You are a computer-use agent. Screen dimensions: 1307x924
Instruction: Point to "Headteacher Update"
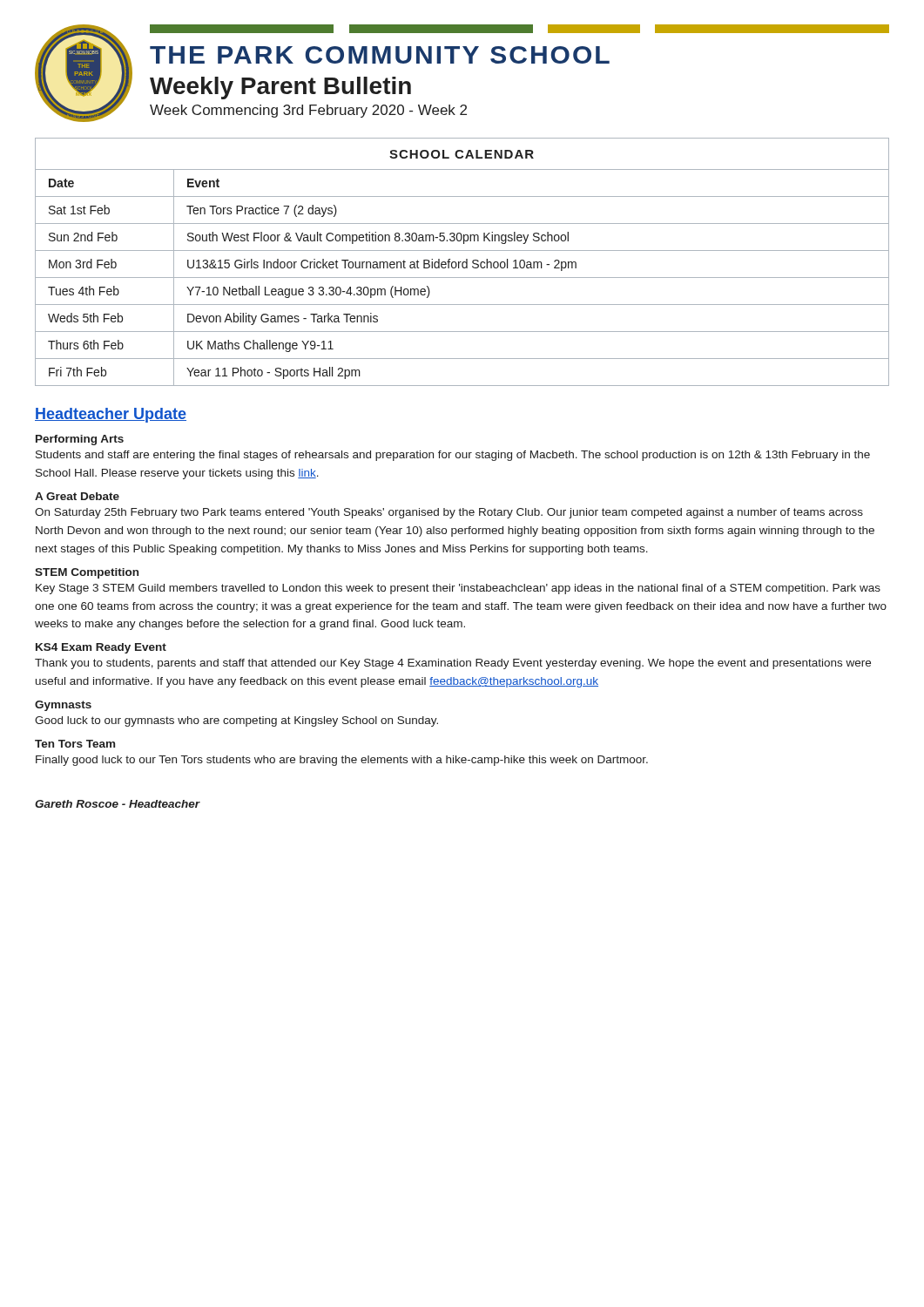[x=111, y=414]
